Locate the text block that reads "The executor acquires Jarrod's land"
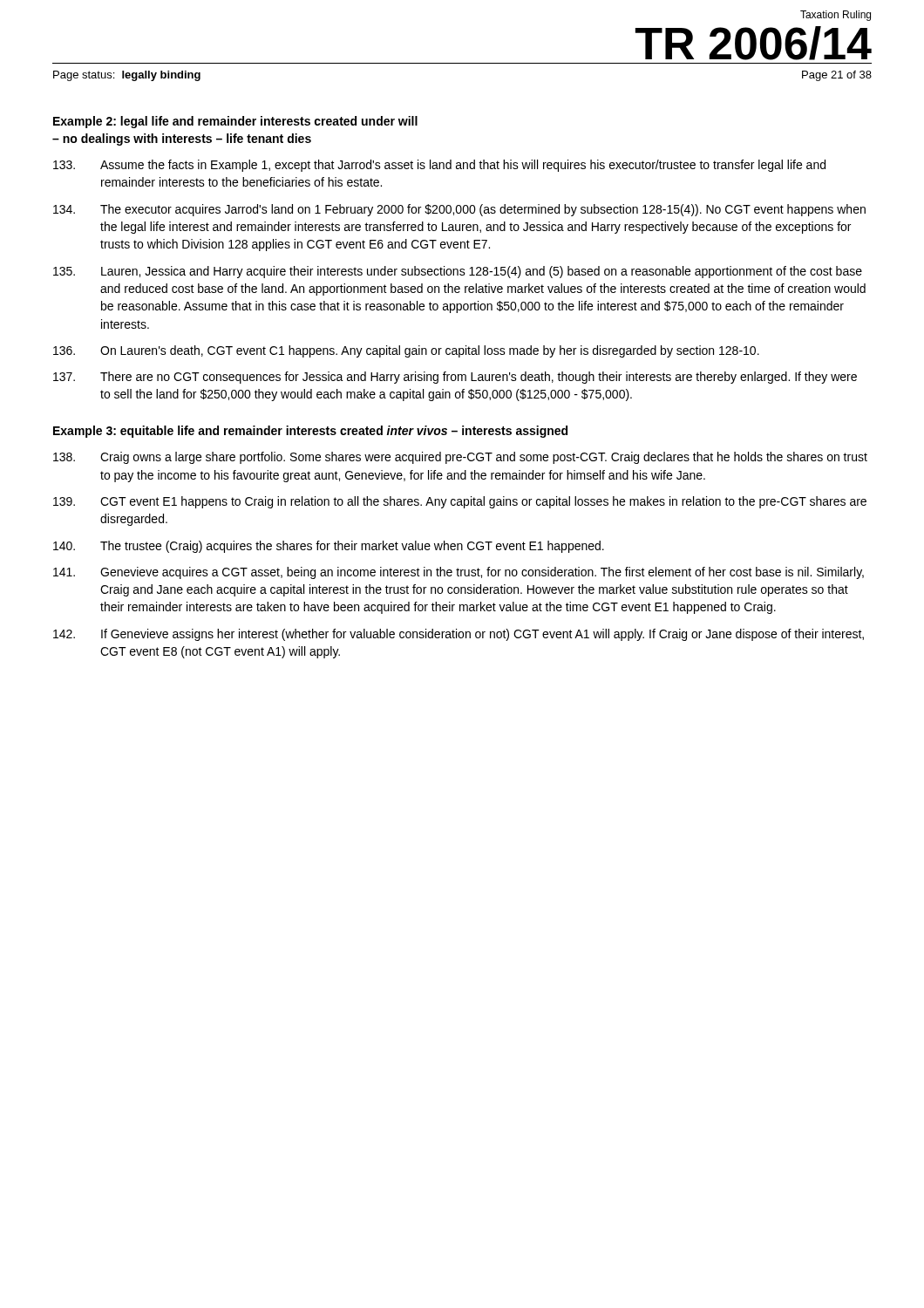Image resolution: width=924 pixels, height=1308 pixels. click(460, 227)
